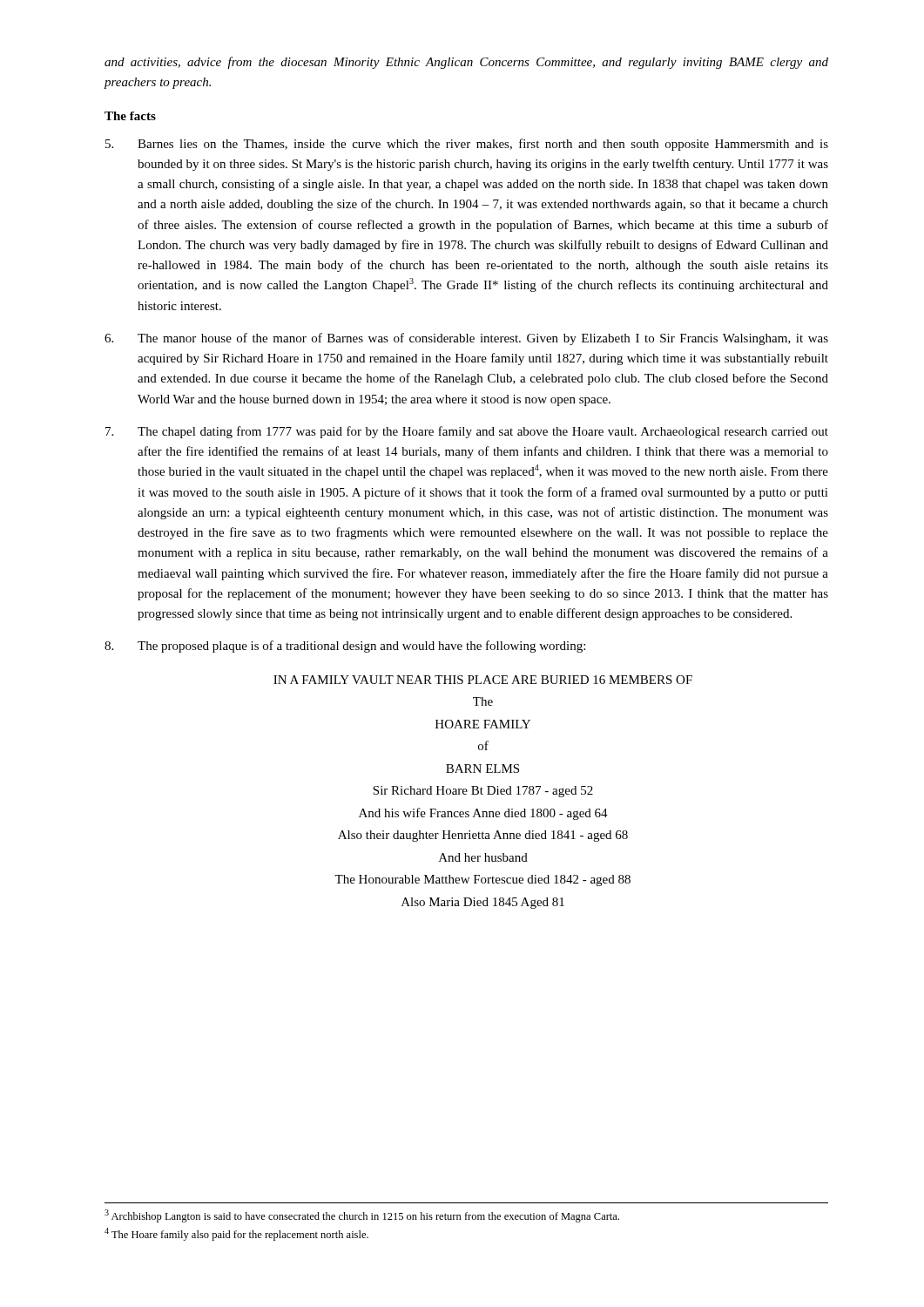Locate the region starting "IN A FAMILY"

tap(483, 790)
